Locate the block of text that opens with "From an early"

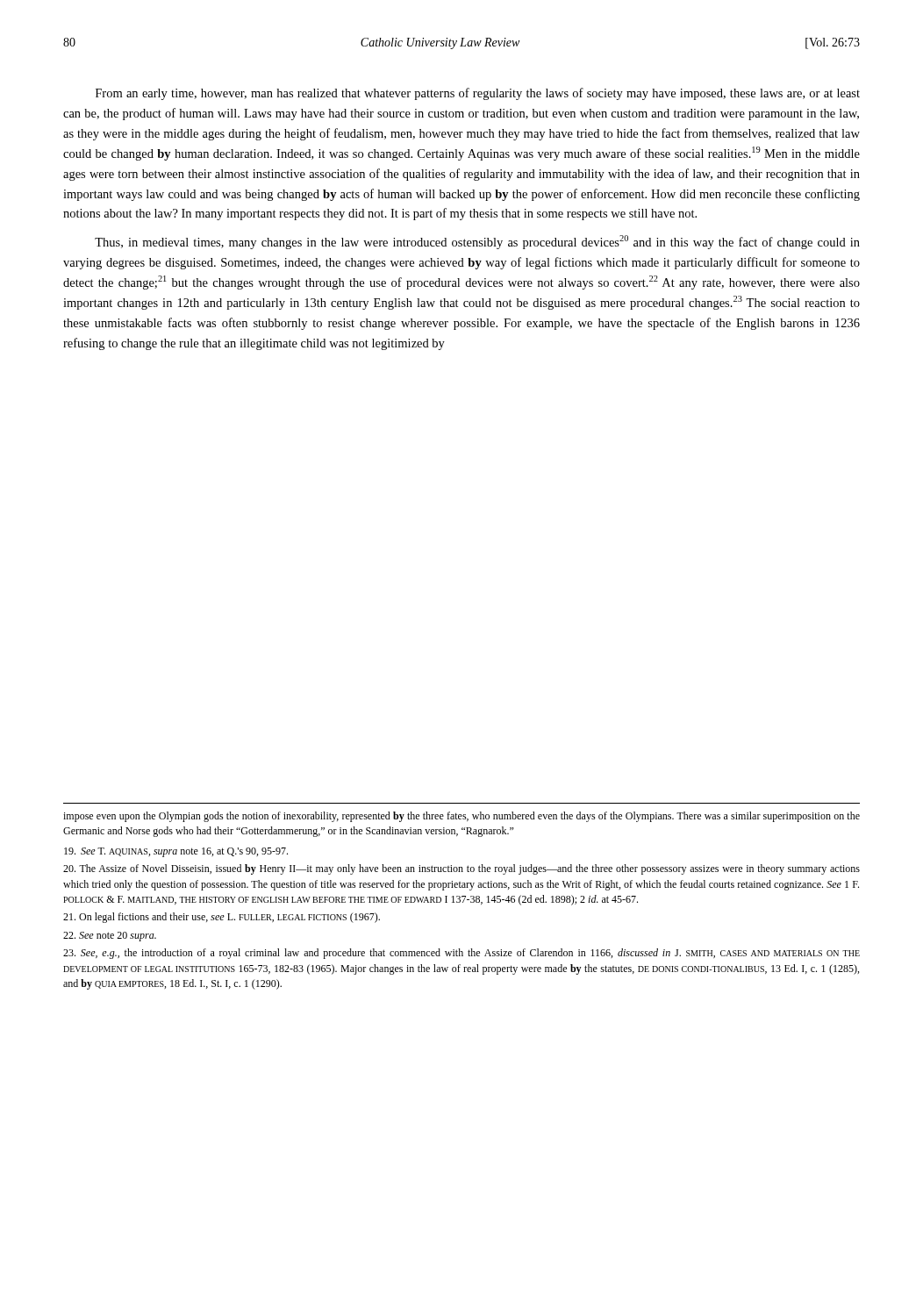tap(462, 218)
